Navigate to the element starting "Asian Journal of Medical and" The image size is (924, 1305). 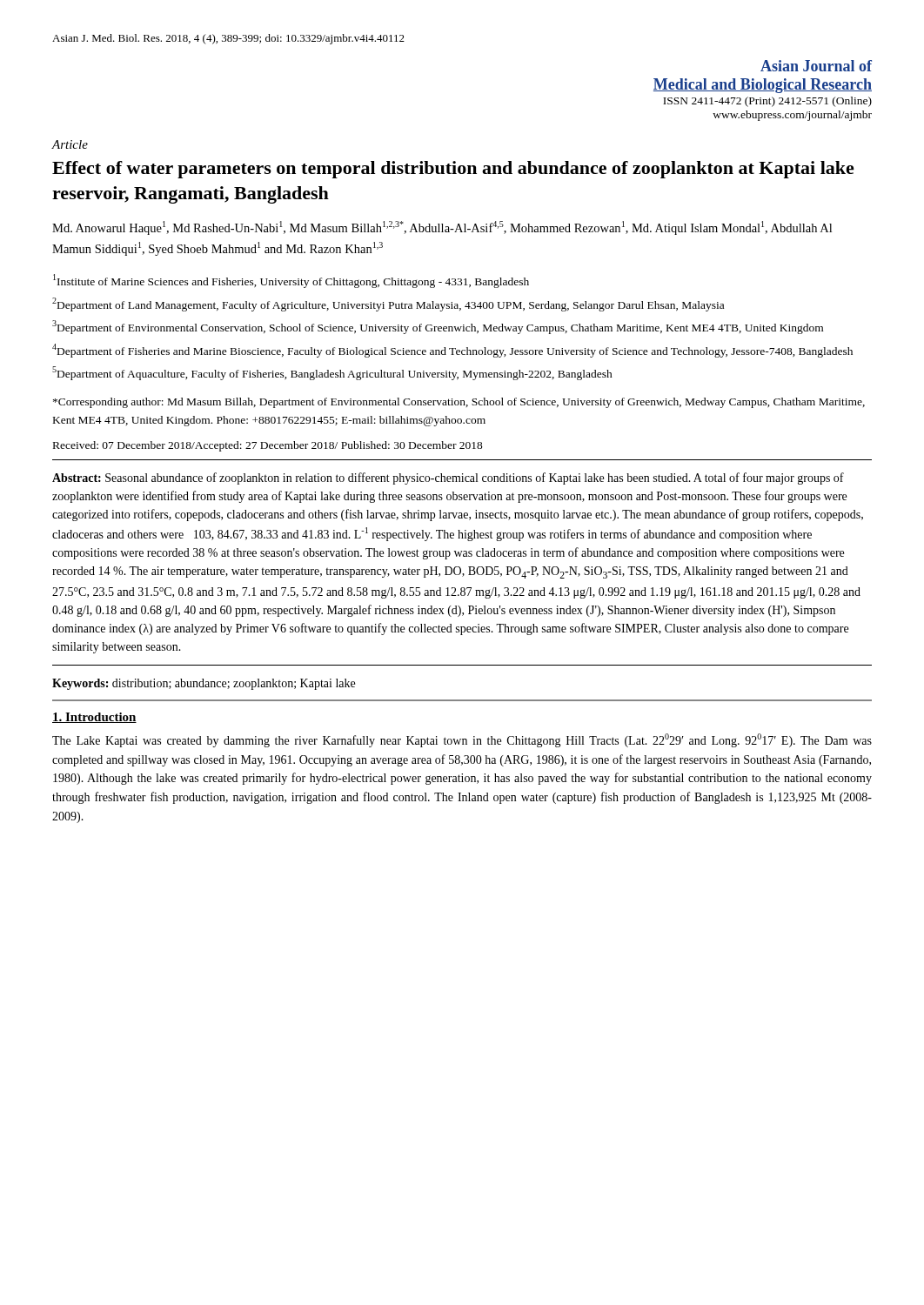(816, 66)
